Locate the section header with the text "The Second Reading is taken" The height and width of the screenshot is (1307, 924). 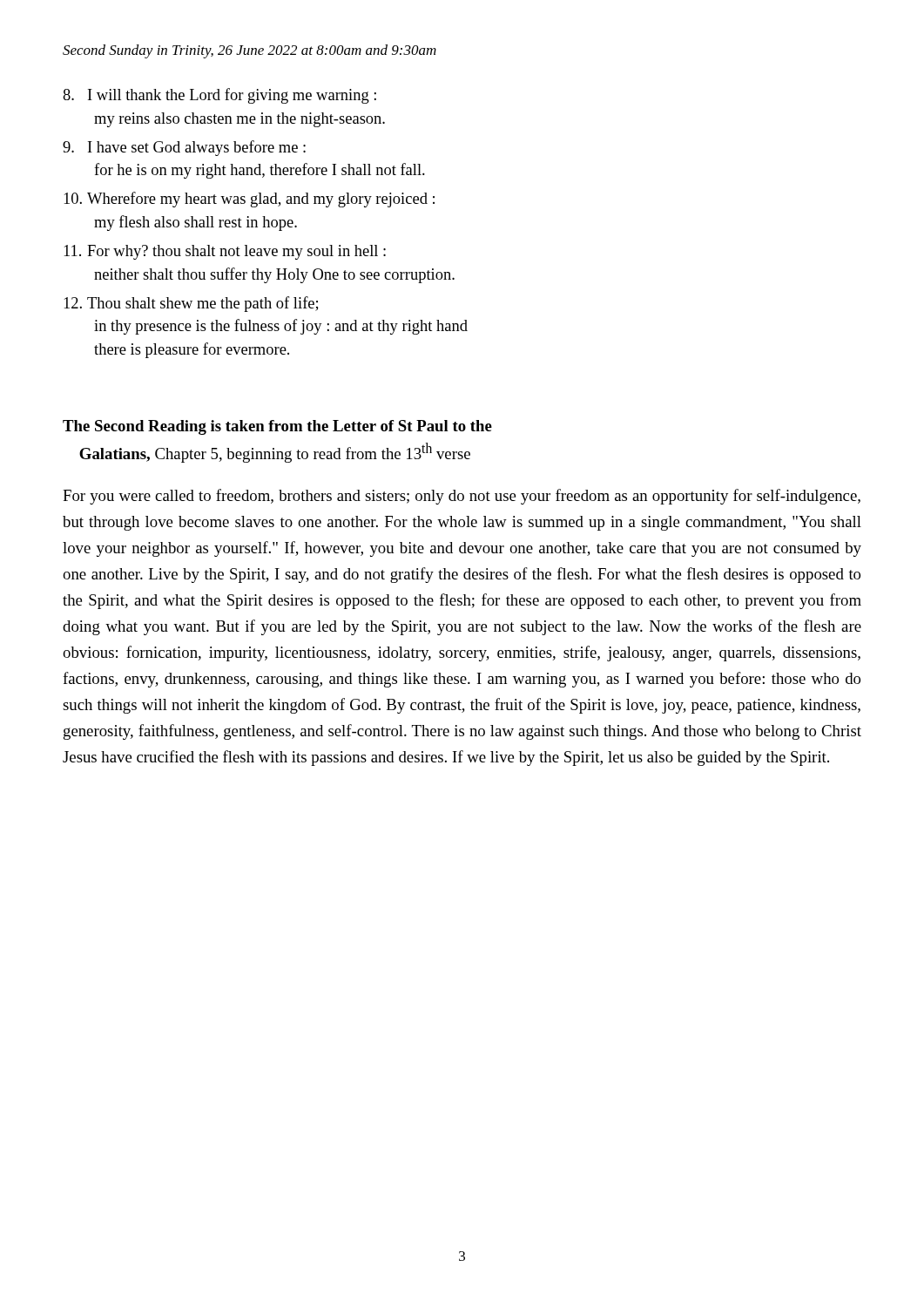[277, 440]
